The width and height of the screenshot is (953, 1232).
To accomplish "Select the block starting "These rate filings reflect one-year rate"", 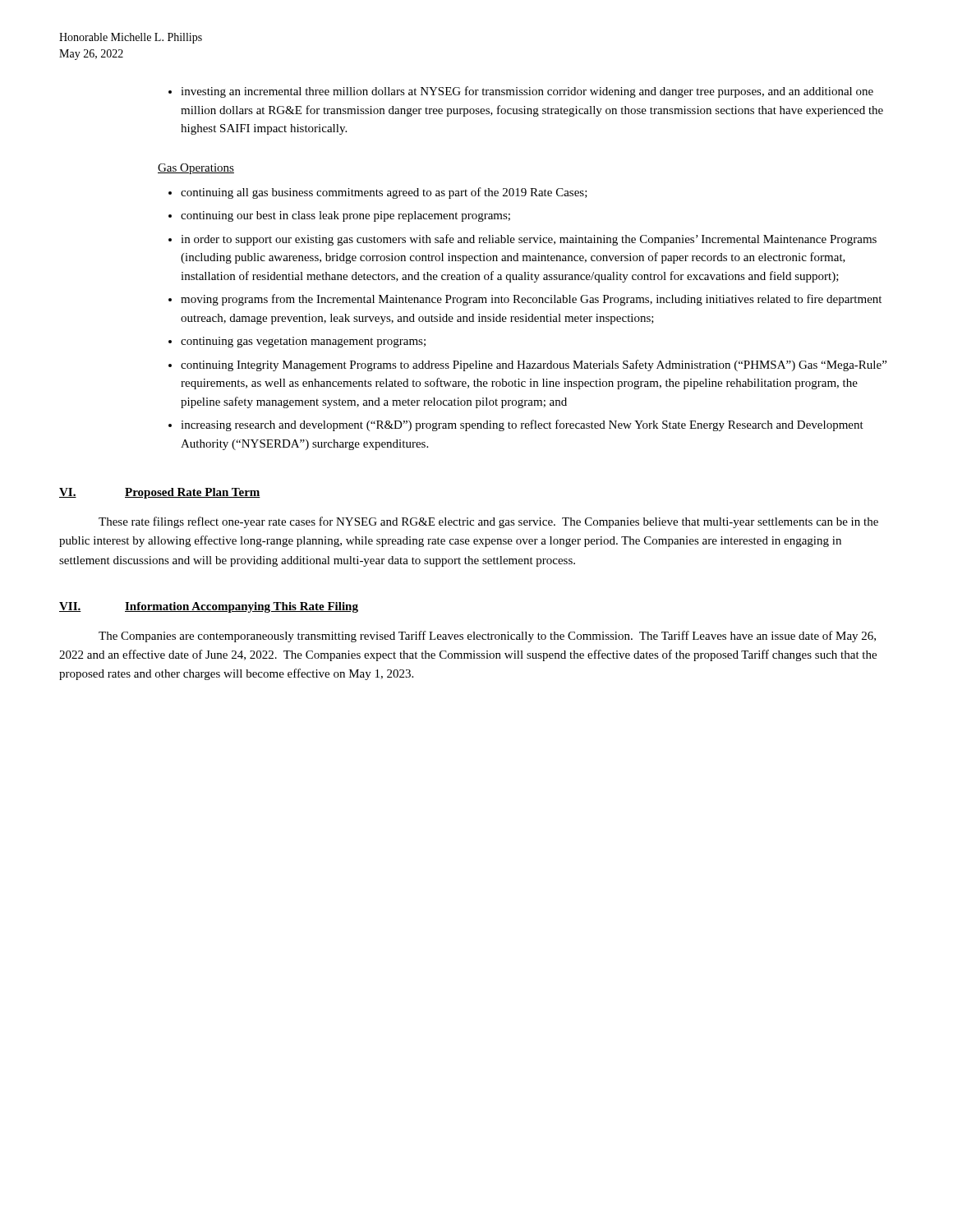I will (x=469, y=541).
